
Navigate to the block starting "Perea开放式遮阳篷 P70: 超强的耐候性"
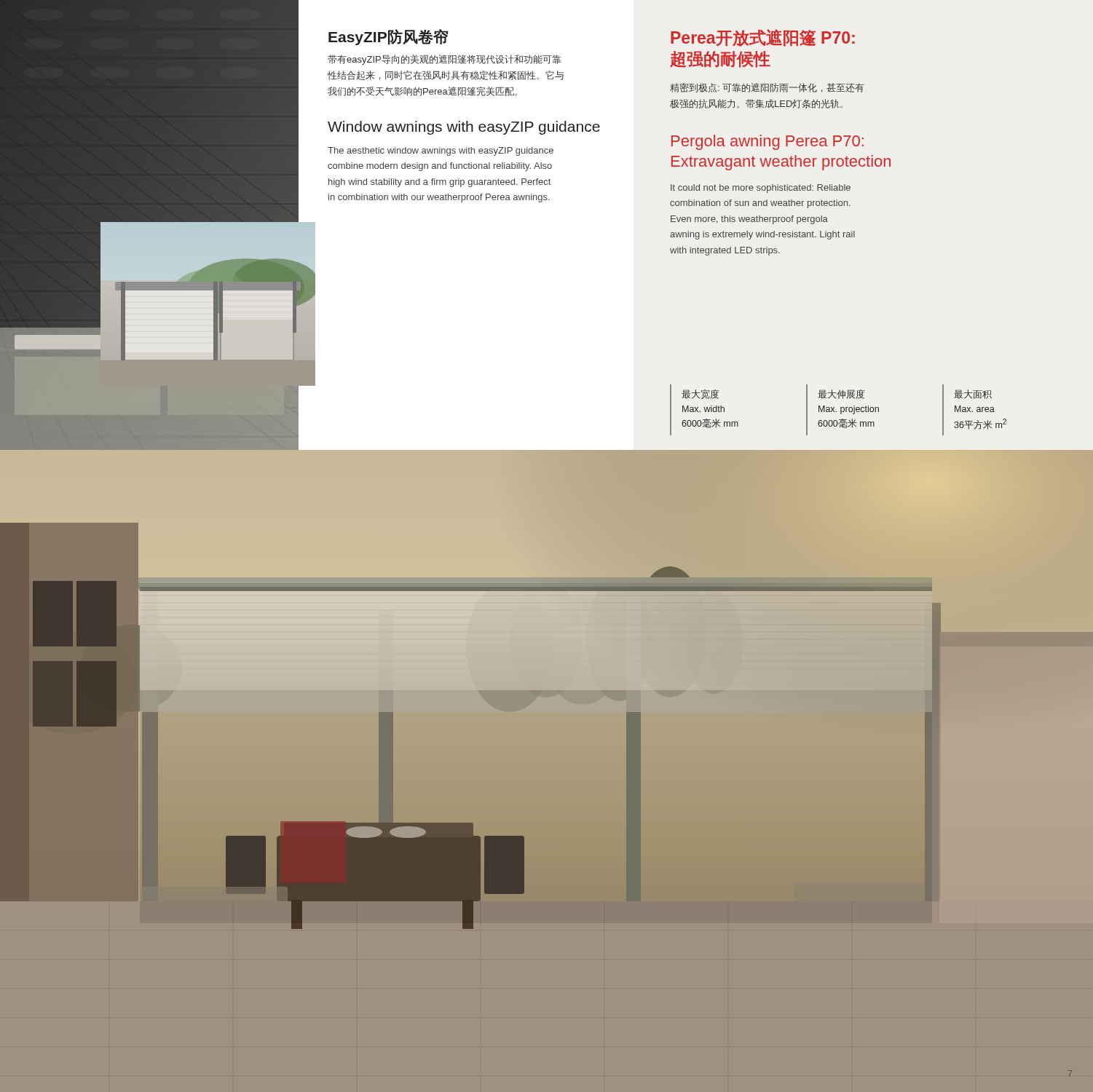(x=763, y=48)
